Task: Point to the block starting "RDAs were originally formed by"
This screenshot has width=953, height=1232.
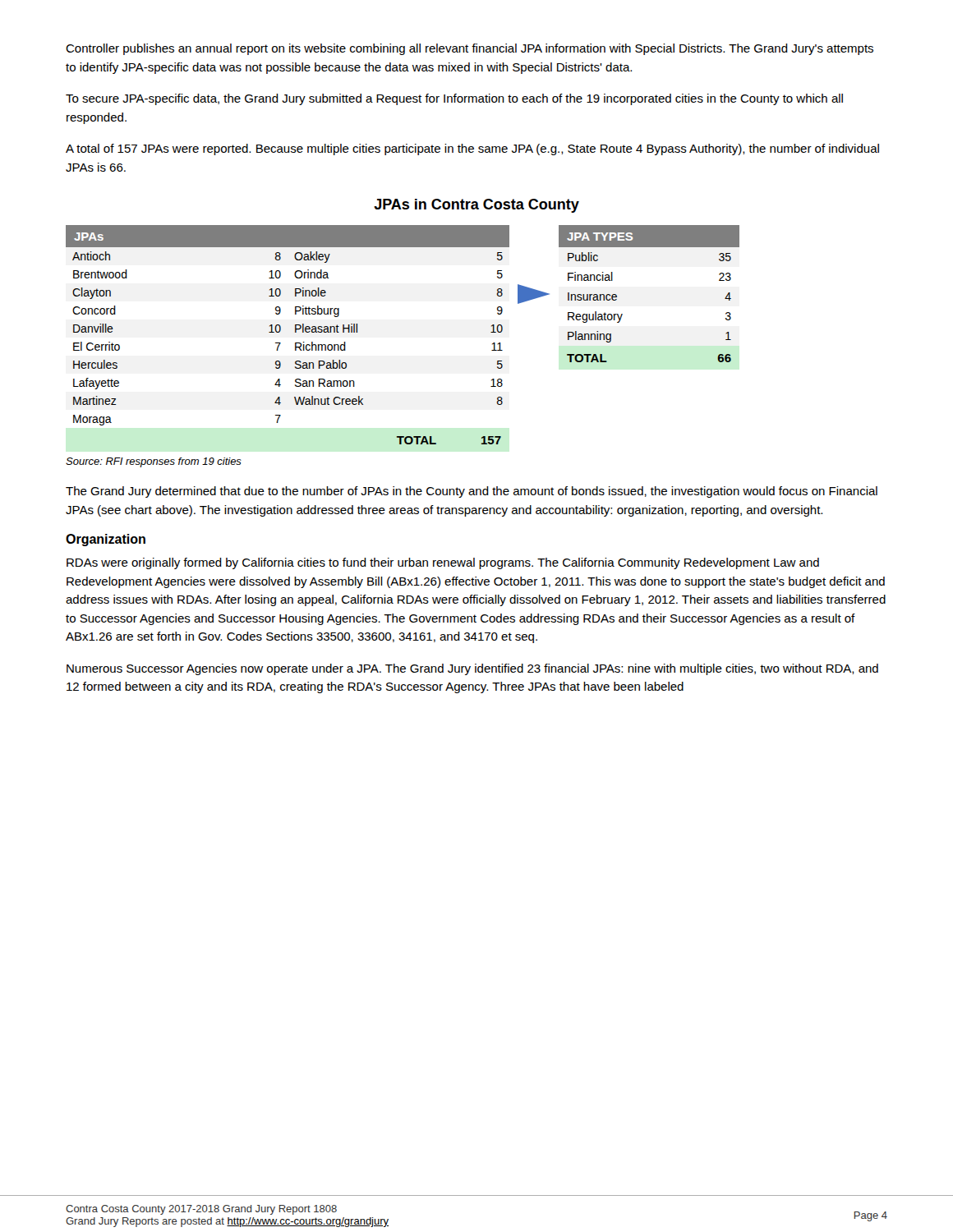Action: (476, 599)
